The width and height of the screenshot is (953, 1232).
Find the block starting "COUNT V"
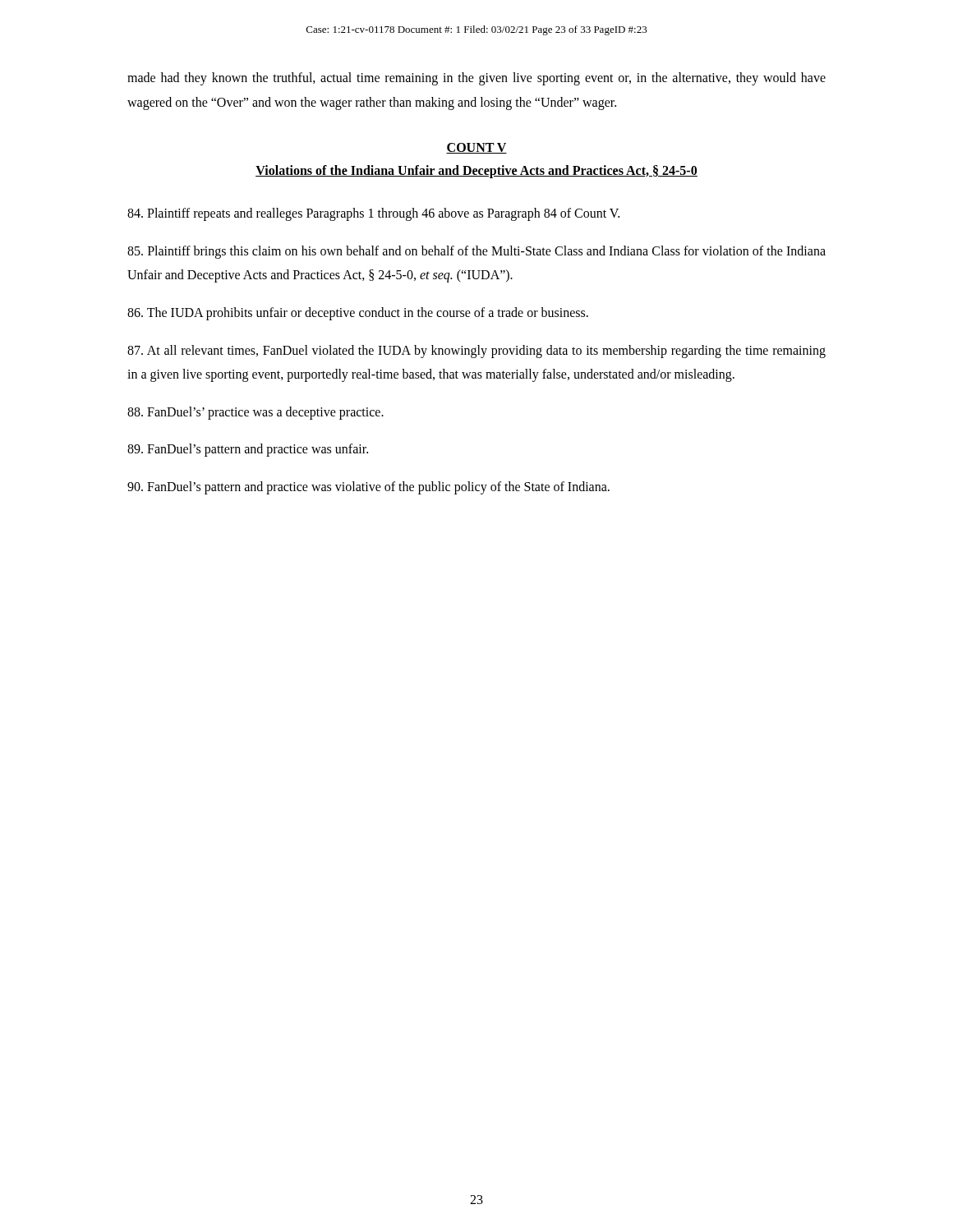(x=476, y=148)
